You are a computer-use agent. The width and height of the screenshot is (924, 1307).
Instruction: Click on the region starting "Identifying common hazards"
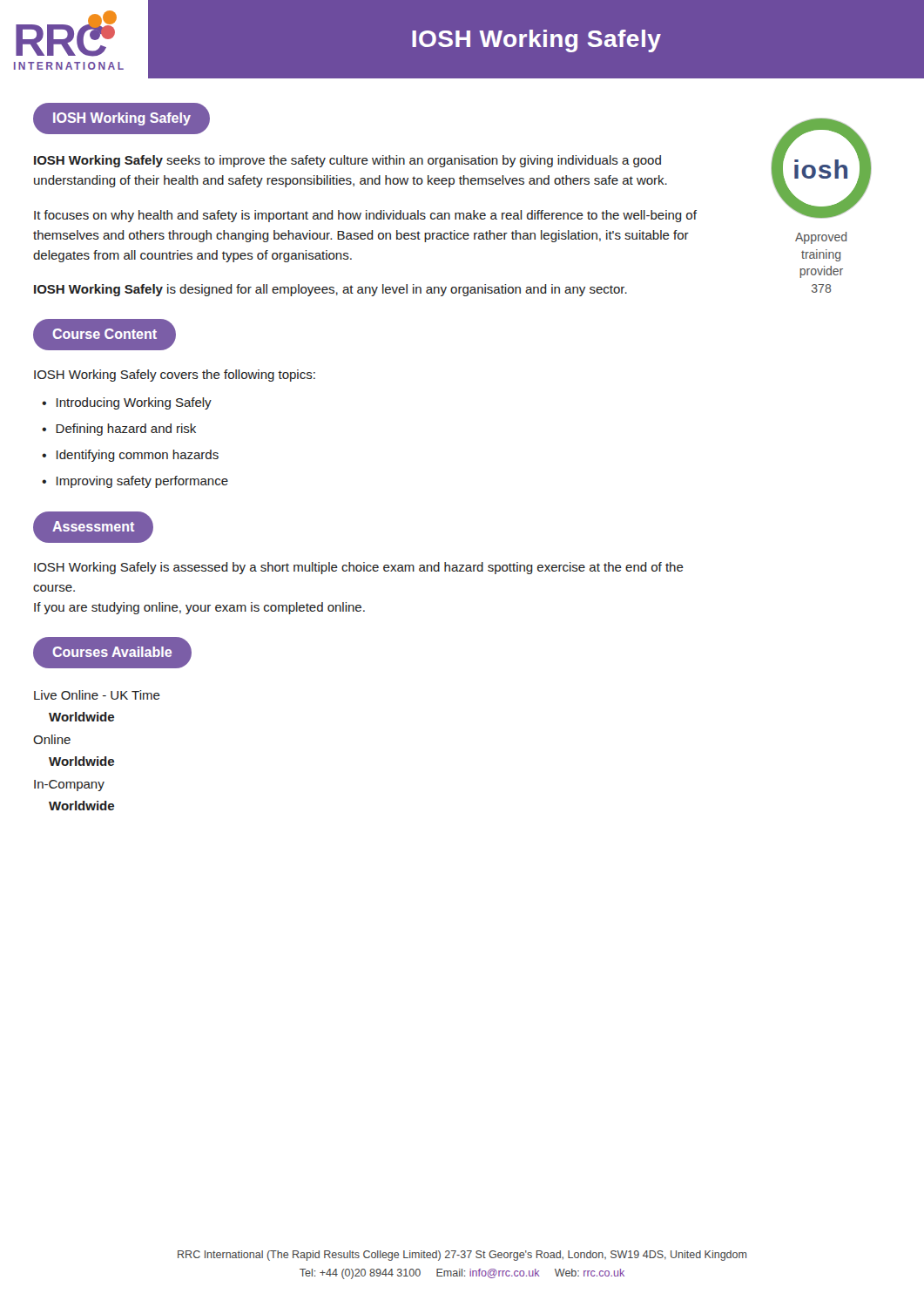pos(137,454)
